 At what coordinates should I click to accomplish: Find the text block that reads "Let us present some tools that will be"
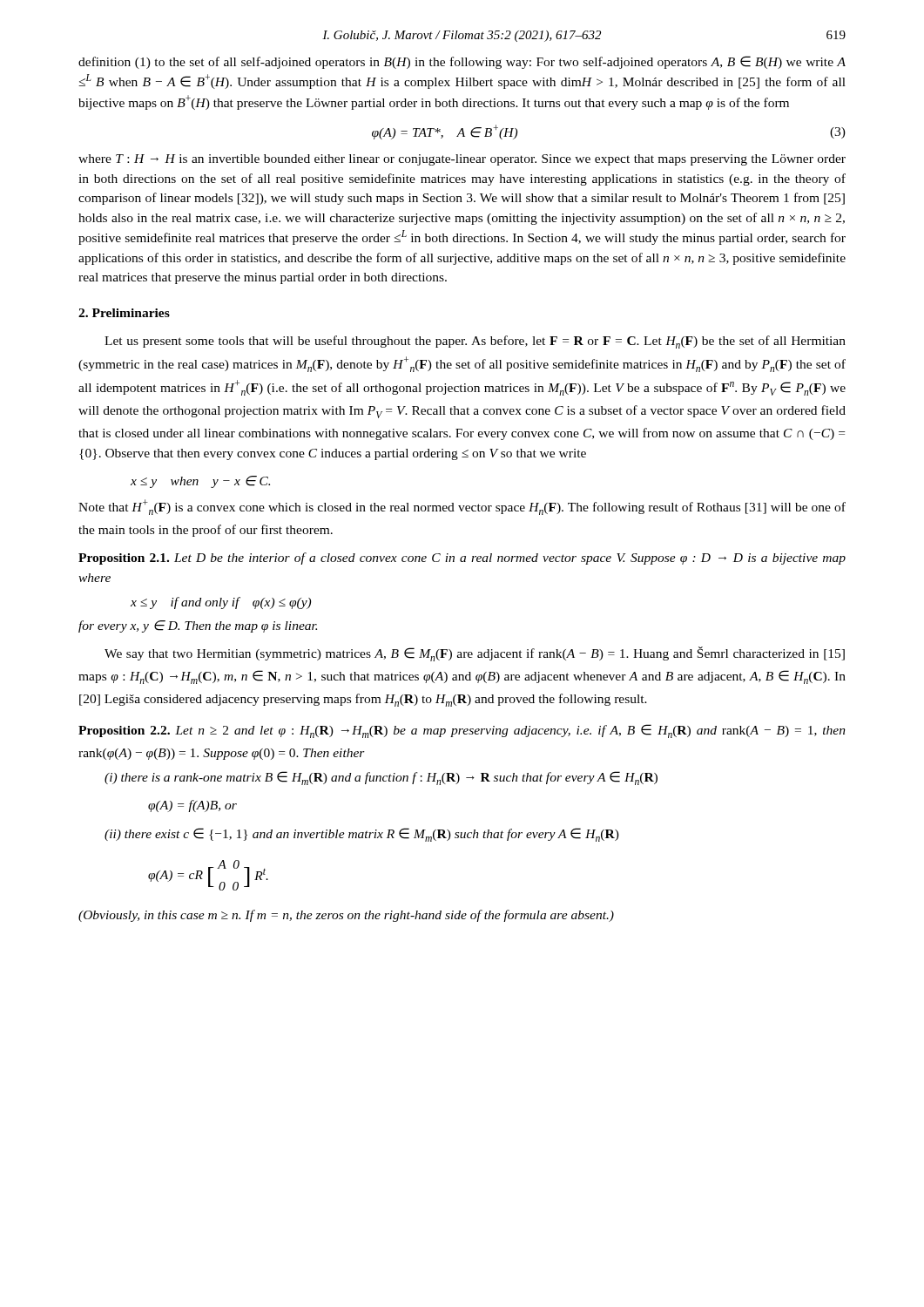462,396
